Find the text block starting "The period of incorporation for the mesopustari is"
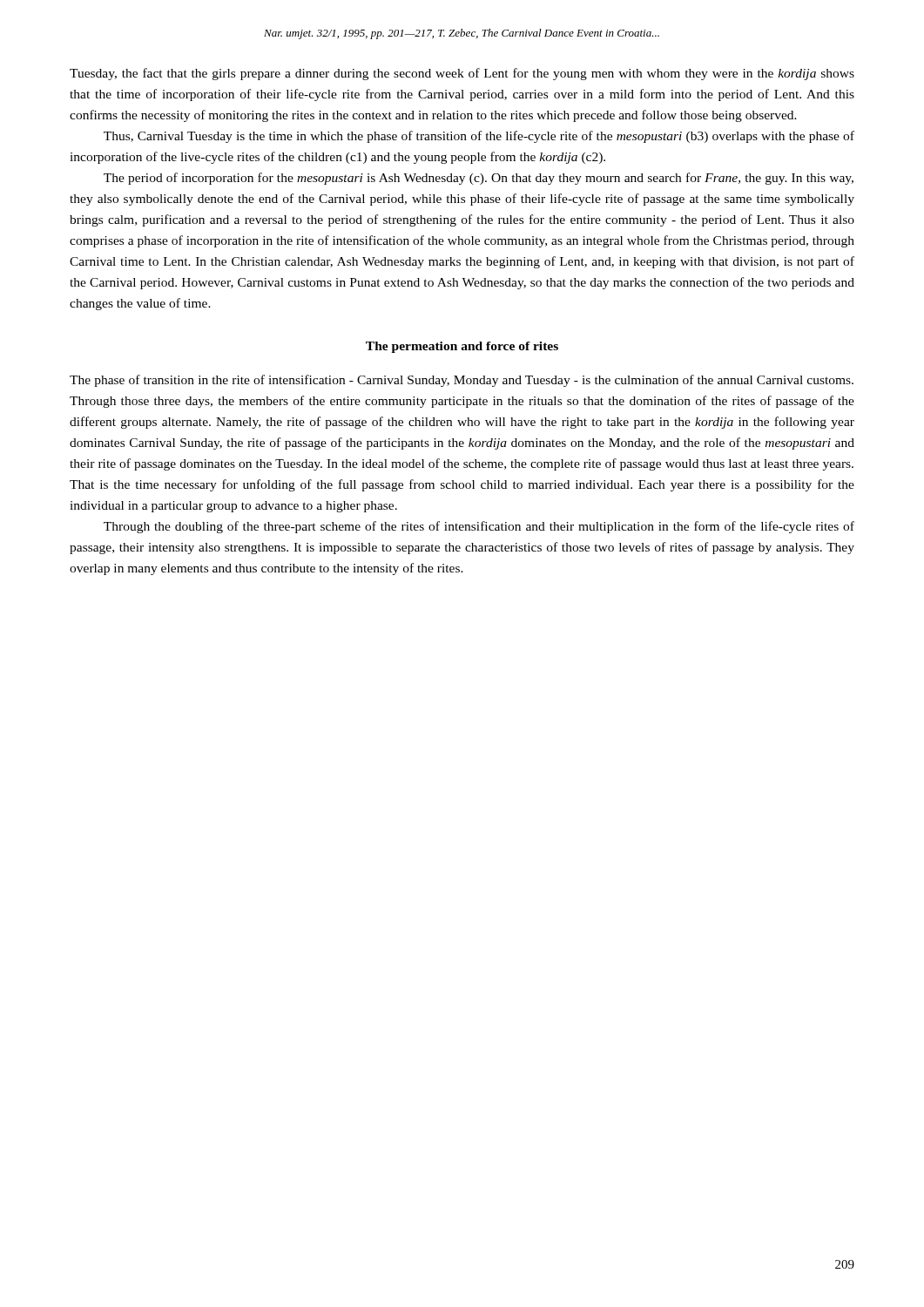Image resolution: width=924 pixels, height=1307 pixels. click(462, 241)
